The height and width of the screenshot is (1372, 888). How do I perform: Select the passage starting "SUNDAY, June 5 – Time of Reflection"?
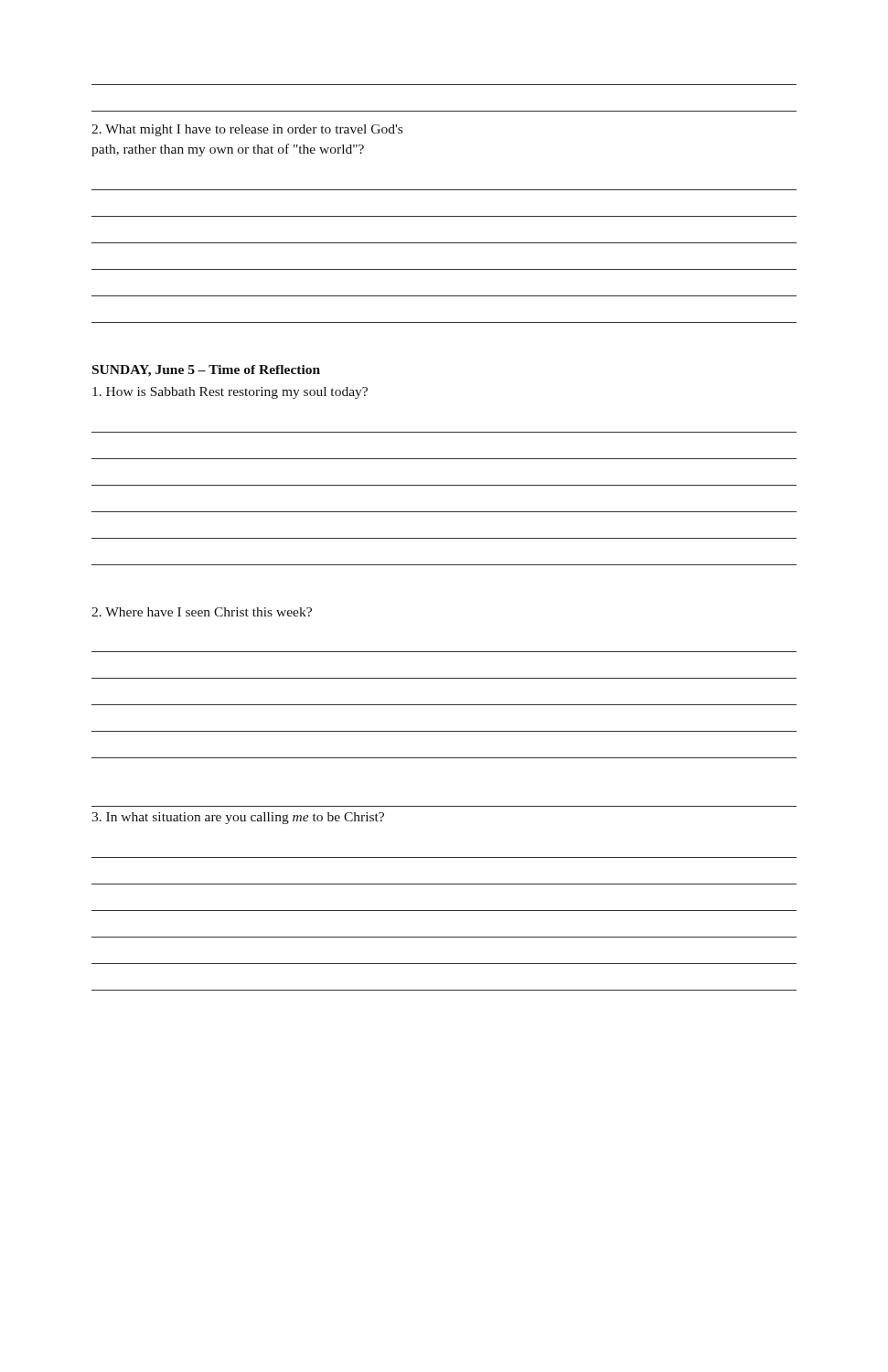click(206, 371)
